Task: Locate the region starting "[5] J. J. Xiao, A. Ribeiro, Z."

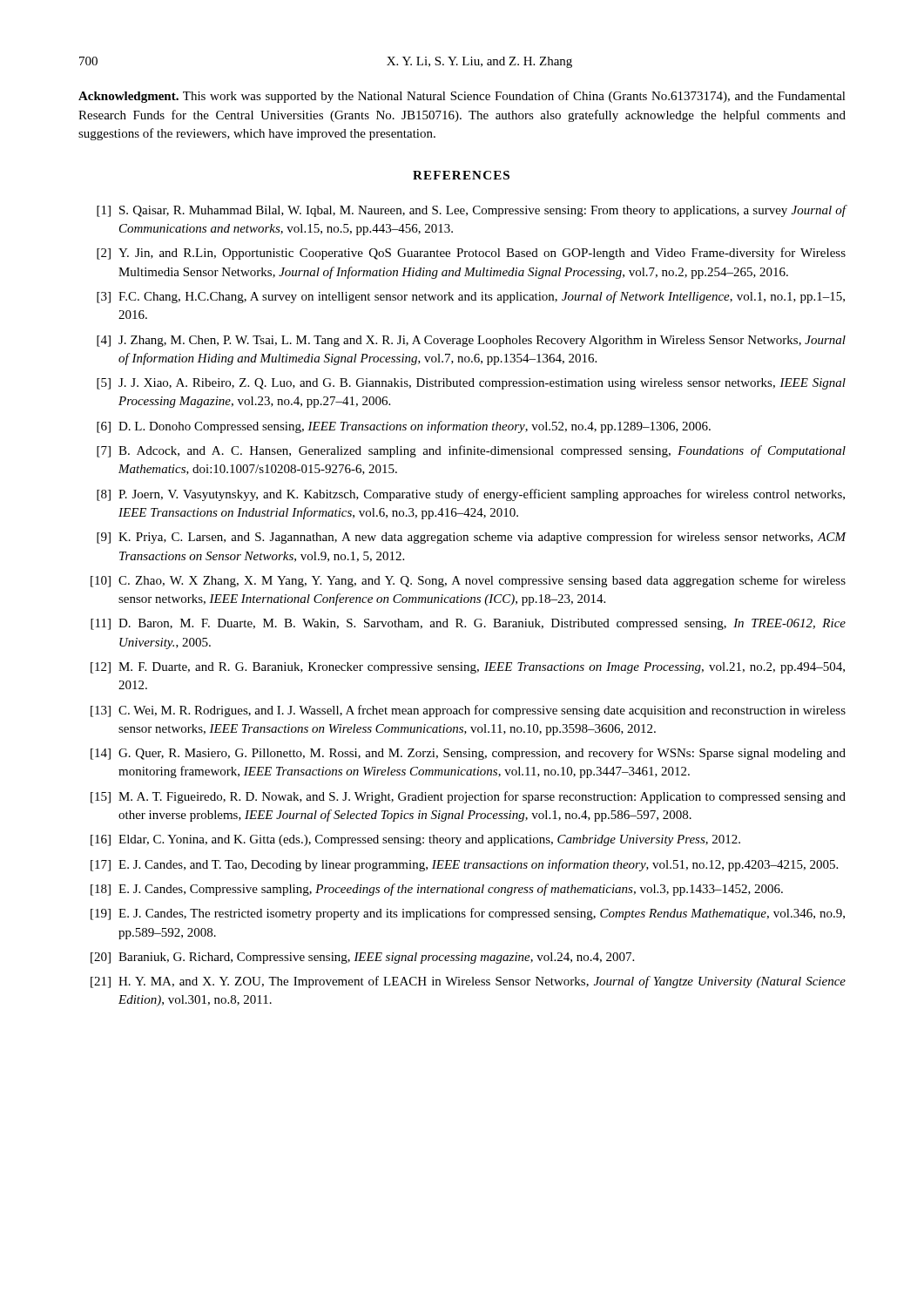Action: [x=462, y=392]
